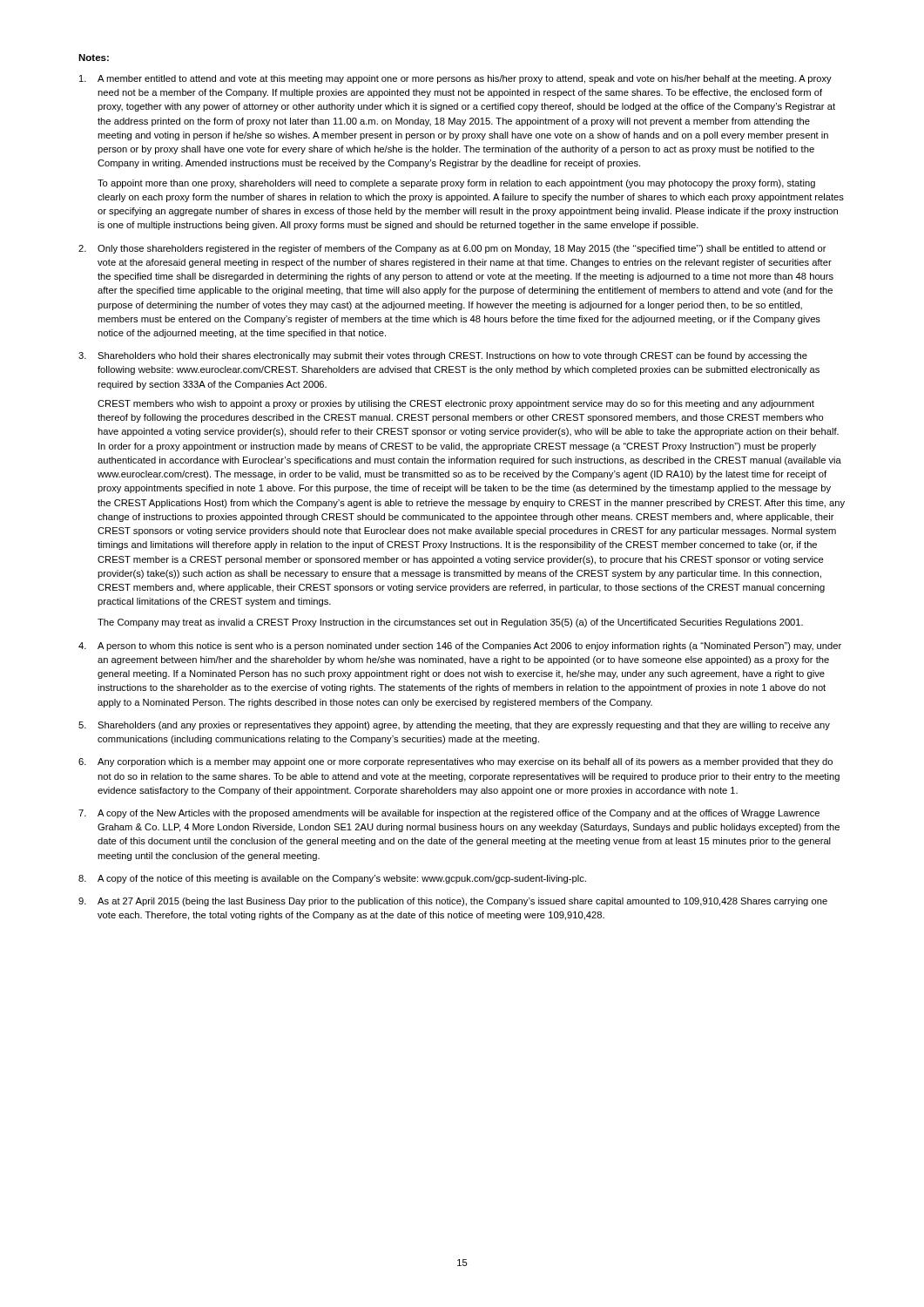The height and width of the screenshot is (1307, 924).
Task: Select the list item that reads "7. A copy of the New Articles with"
Action: point(462,834)
